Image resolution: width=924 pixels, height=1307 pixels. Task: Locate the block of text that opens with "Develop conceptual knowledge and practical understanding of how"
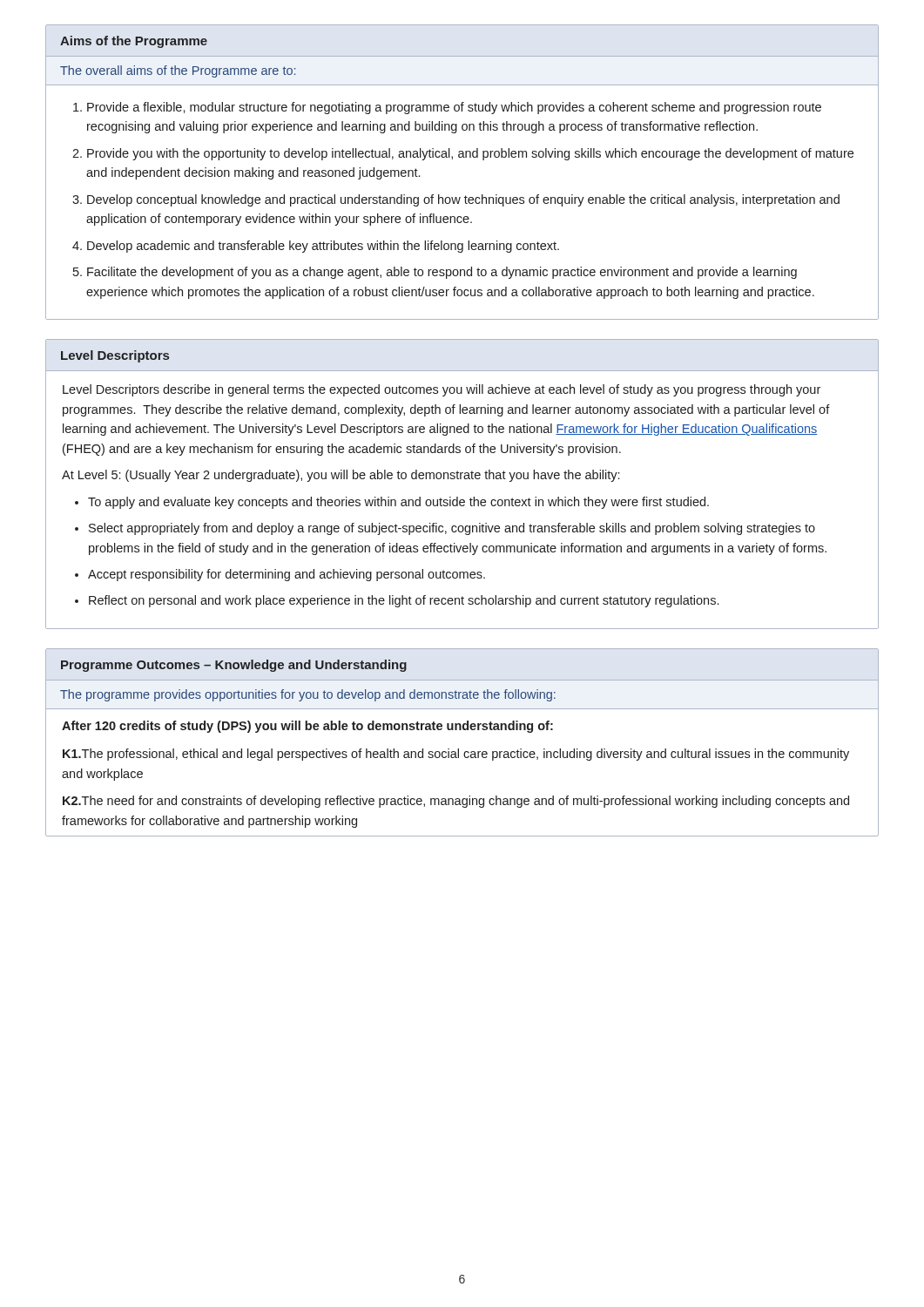(x=463, y=209)
